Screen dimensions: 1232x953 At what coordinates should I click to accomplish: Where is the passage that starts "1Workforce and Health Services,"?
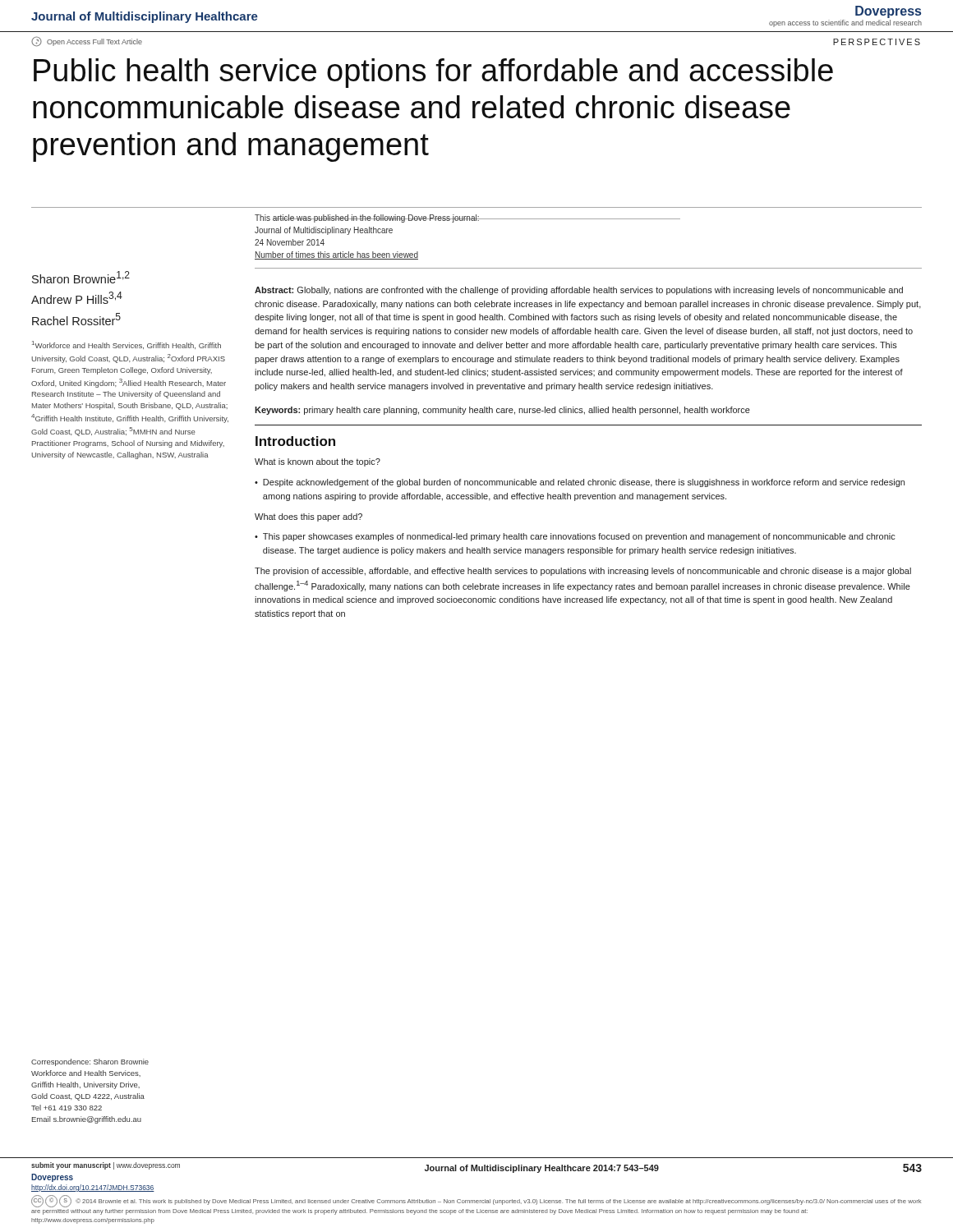tap(130, 399)
